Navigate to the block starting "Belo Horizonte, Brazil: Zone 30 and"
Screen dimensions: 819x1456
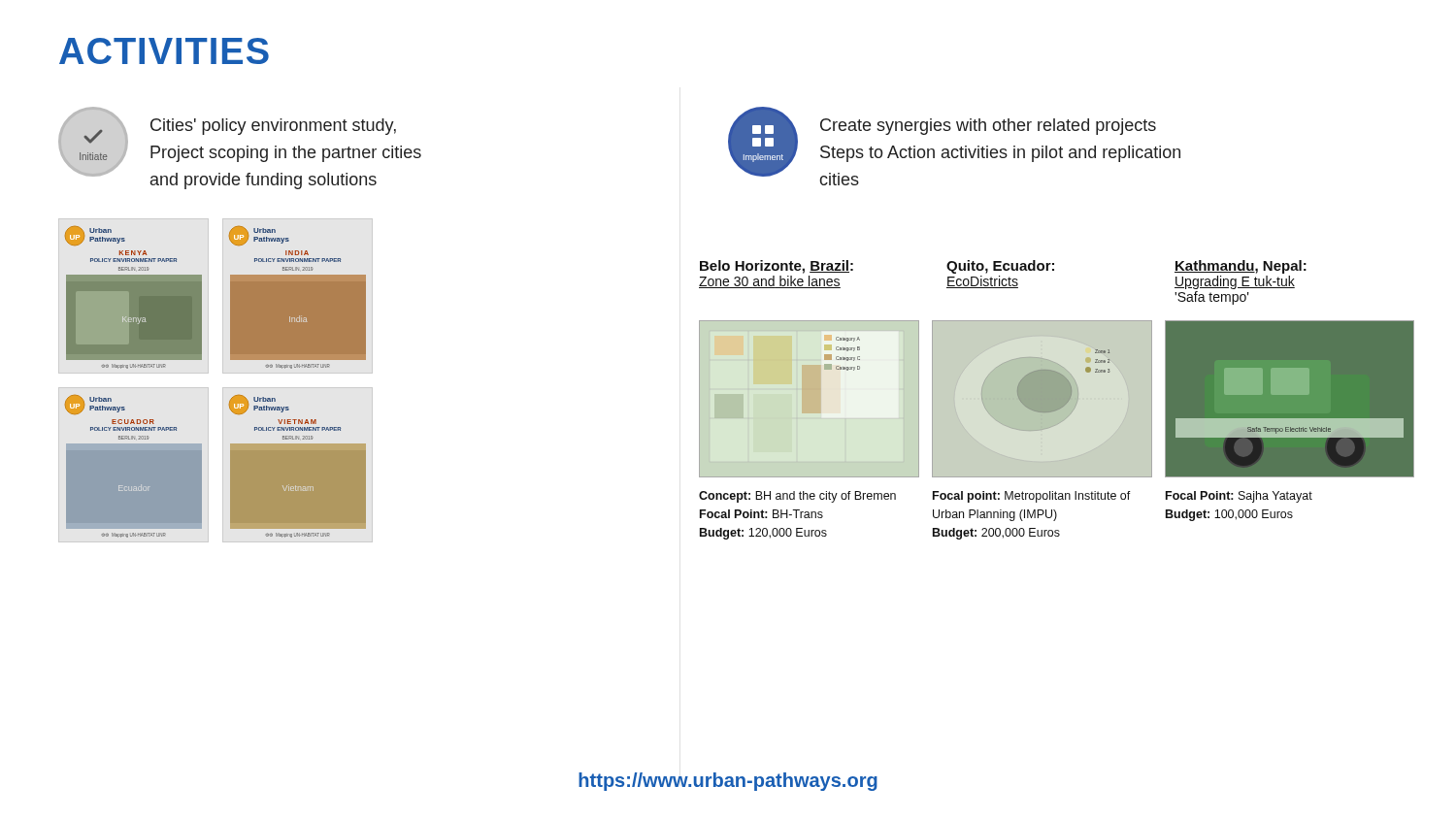click(815, 273)
